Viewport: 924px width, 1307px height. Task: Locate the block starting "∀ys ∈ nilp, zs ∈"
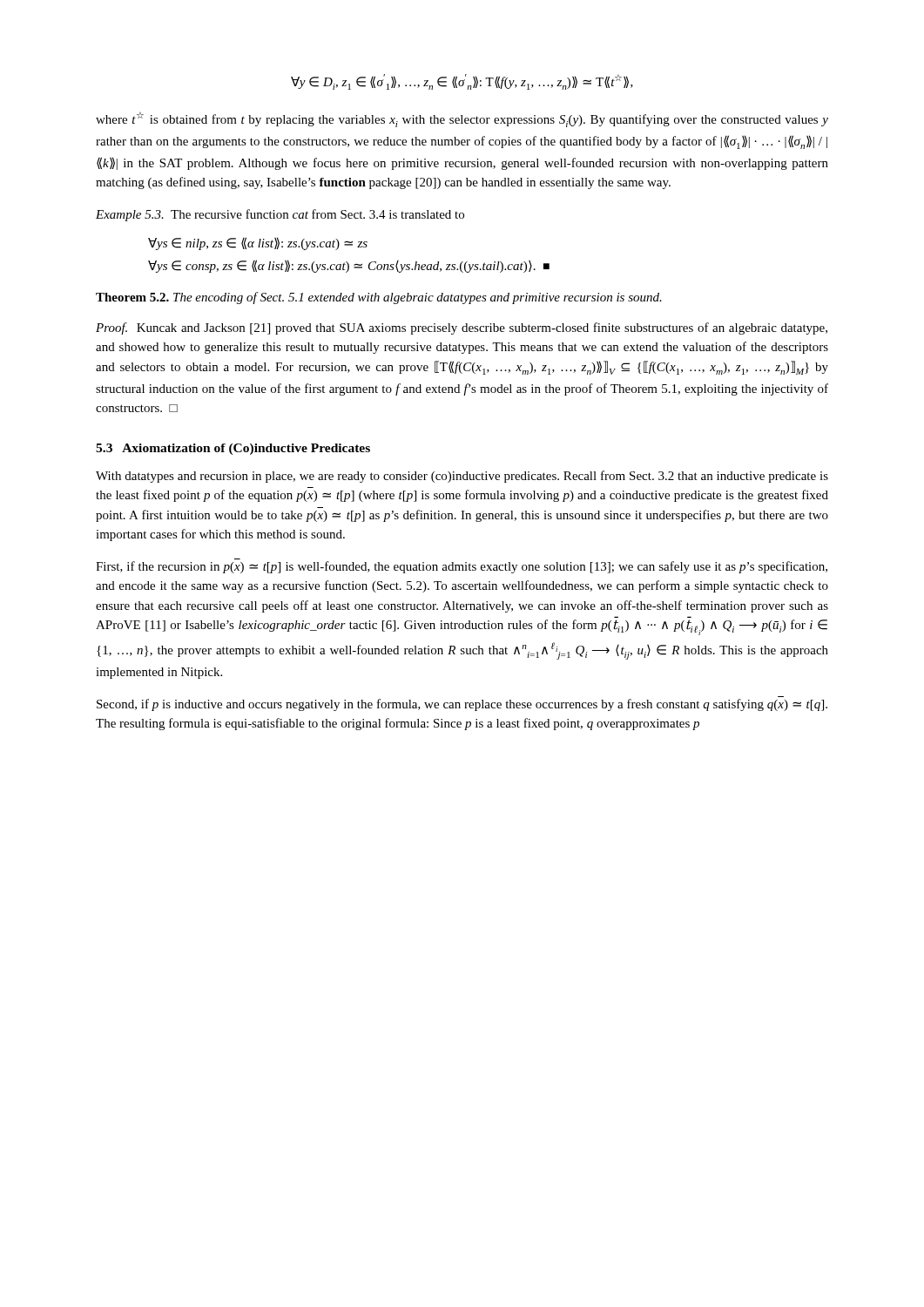click(349, 254)
